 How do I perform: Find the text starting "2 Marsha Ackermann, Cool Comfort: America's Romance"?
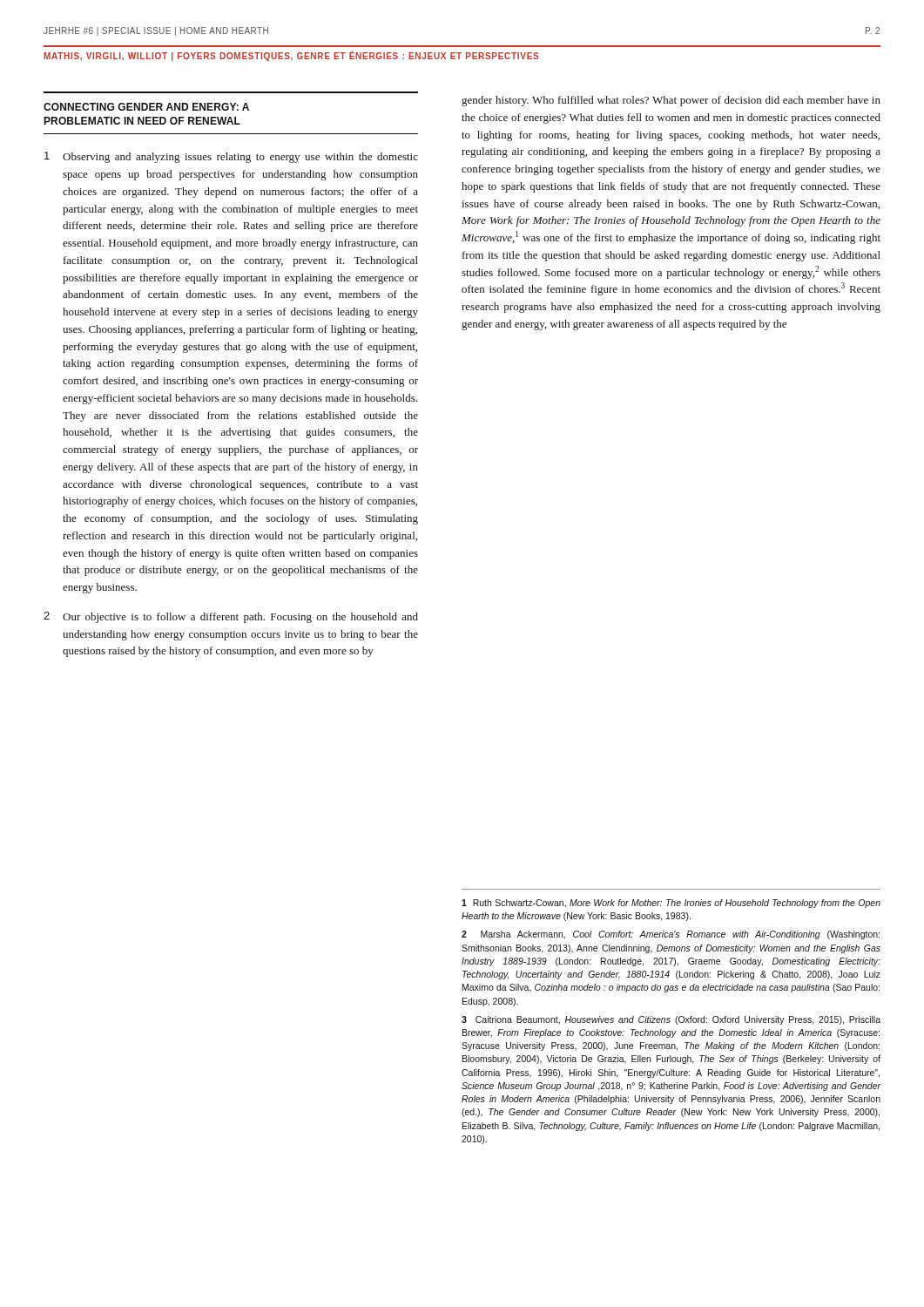[x=671, y=968]
